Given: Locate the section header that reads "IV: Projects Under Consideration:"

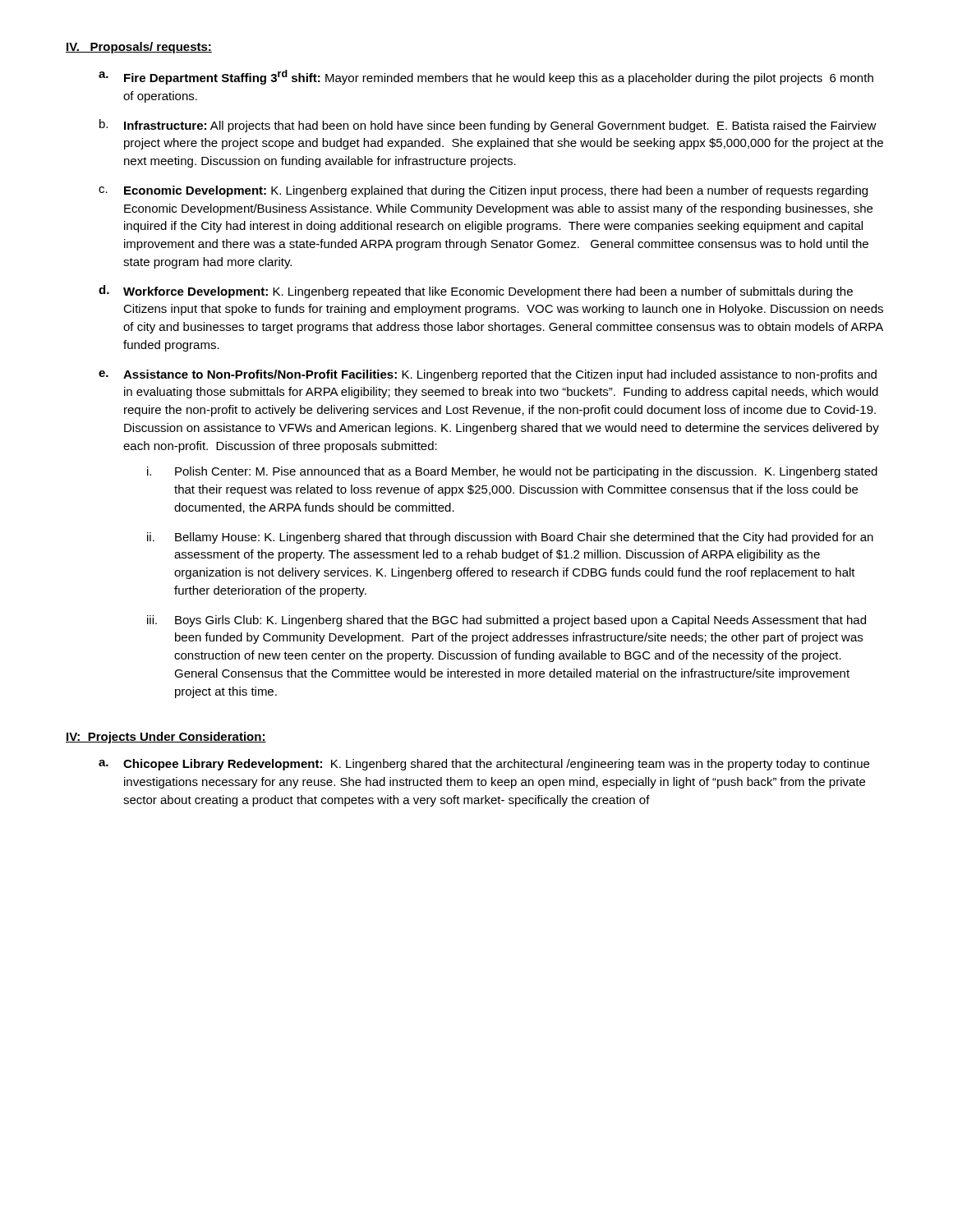Looking at the screenshot, I should (x=166, y=737).
